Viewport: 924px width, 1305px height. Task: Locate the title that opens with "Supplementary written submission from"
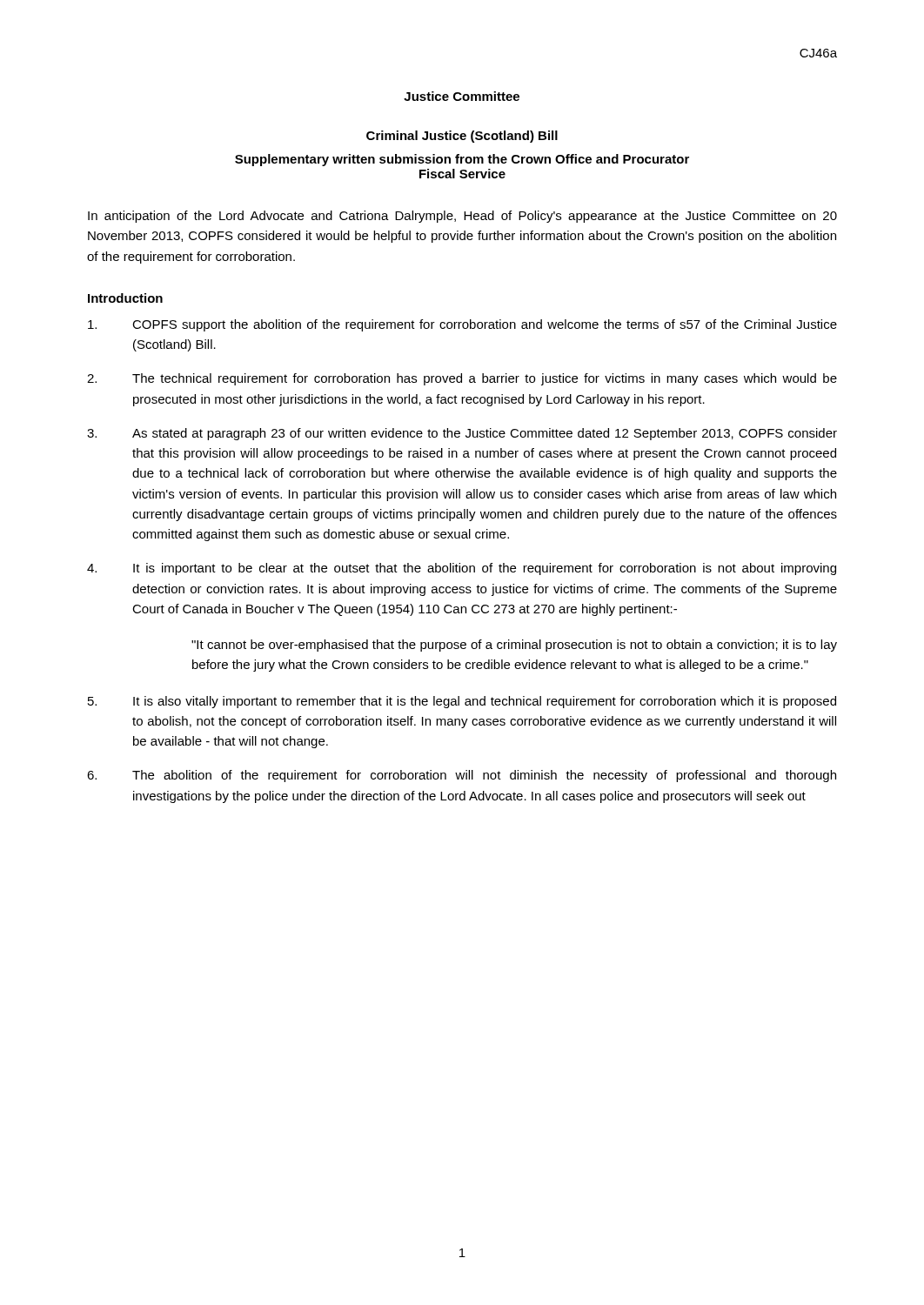[462, 166]
